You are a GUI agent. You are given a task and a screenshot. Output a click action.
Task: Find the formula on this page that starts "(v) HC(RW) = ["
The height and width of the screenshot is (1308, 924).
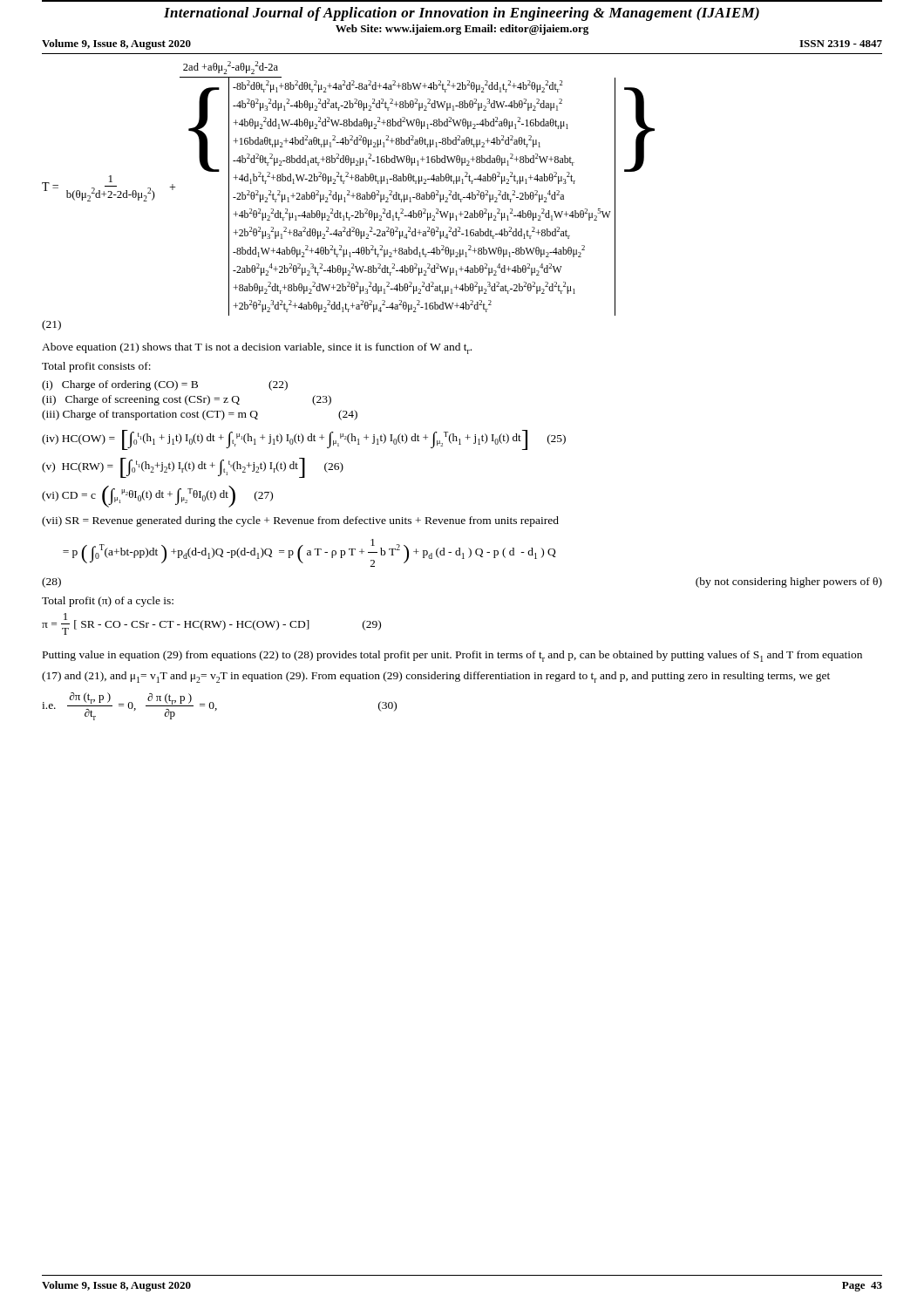193,467
